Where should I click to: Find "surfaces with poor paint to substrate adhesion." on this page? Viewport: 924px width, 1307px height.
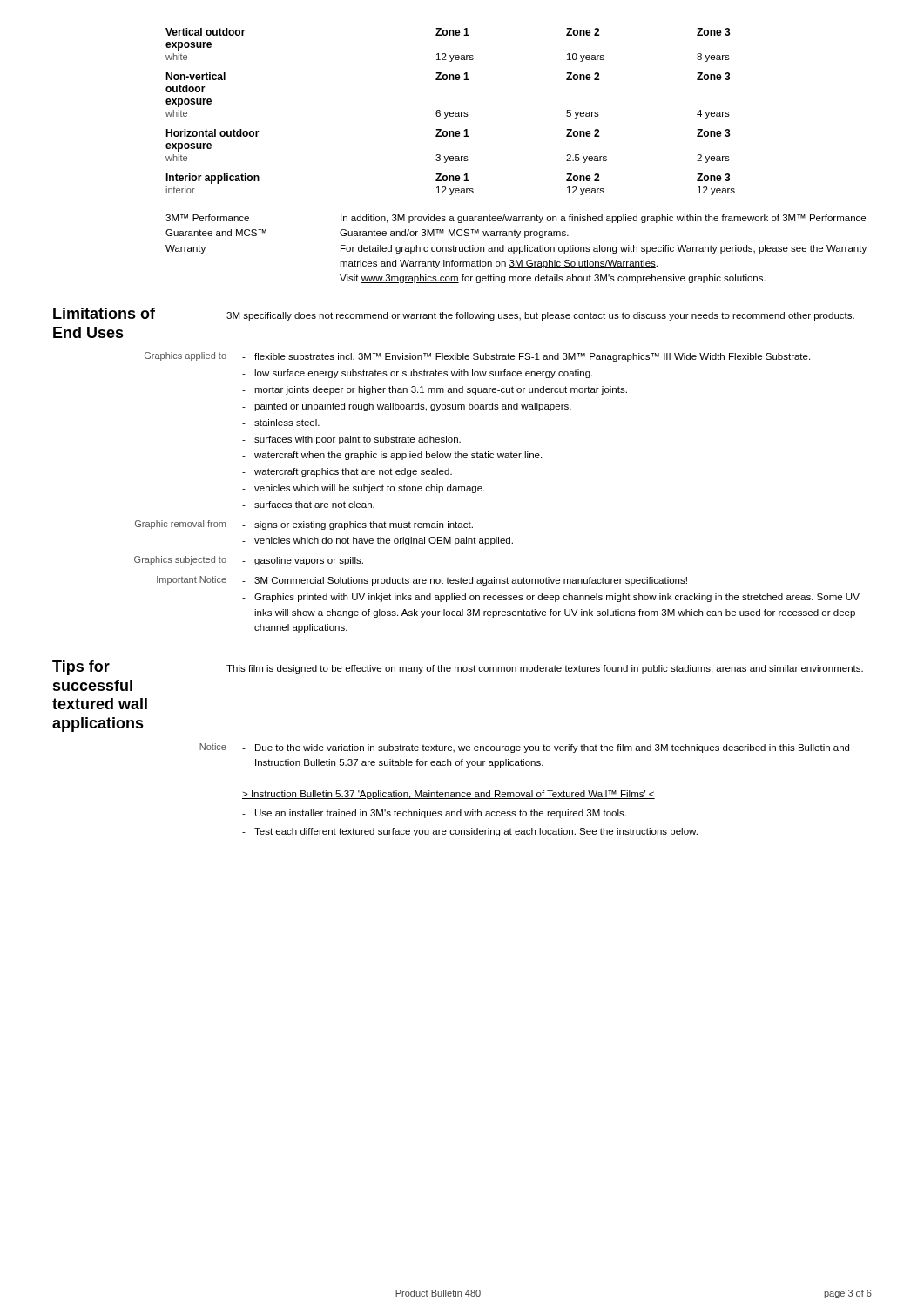[358, 439]
